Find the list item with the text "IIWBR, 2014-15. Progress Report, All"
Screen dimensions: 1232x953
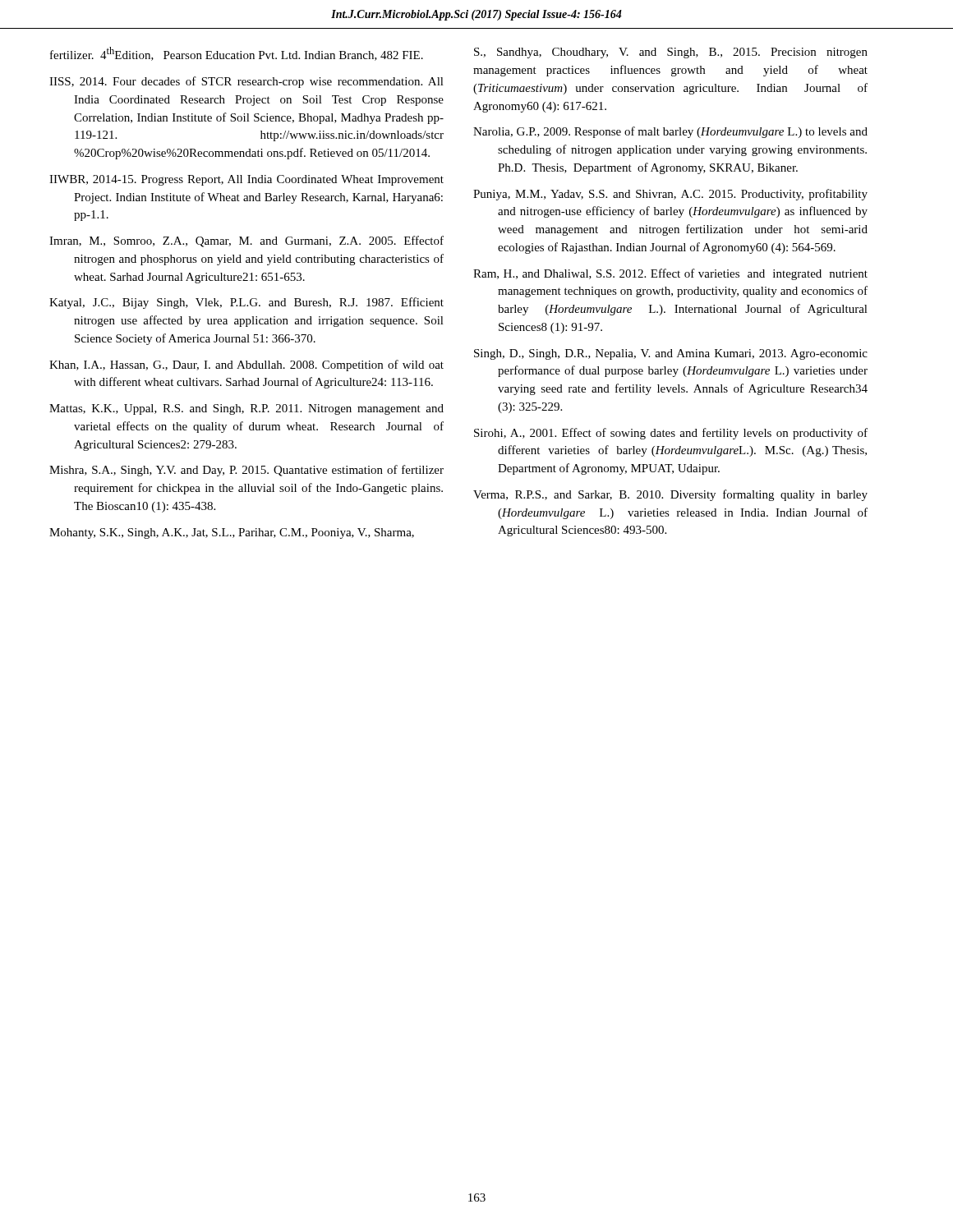246,197
